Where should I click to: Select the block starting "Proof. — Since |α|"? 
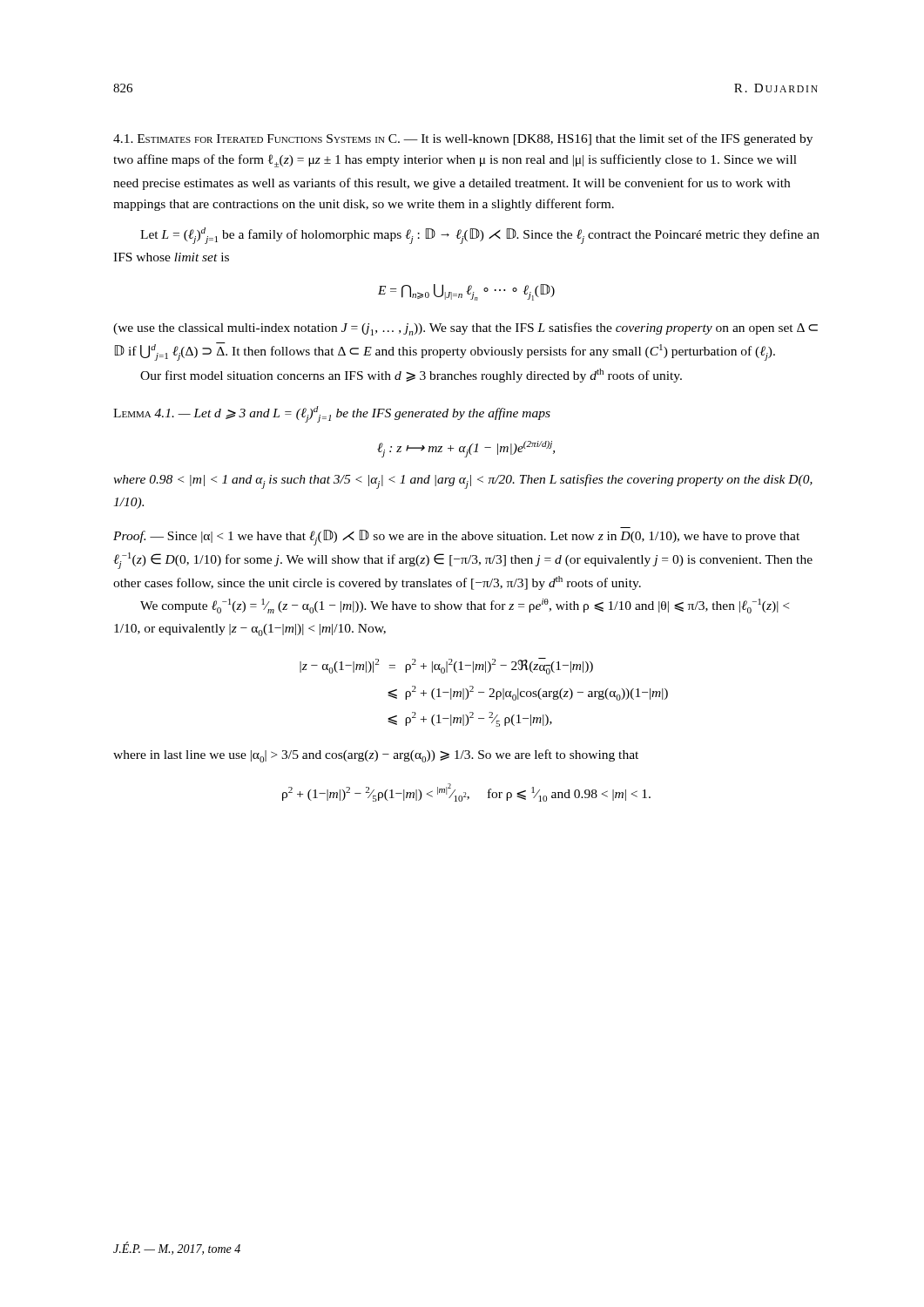click(463, 558)
